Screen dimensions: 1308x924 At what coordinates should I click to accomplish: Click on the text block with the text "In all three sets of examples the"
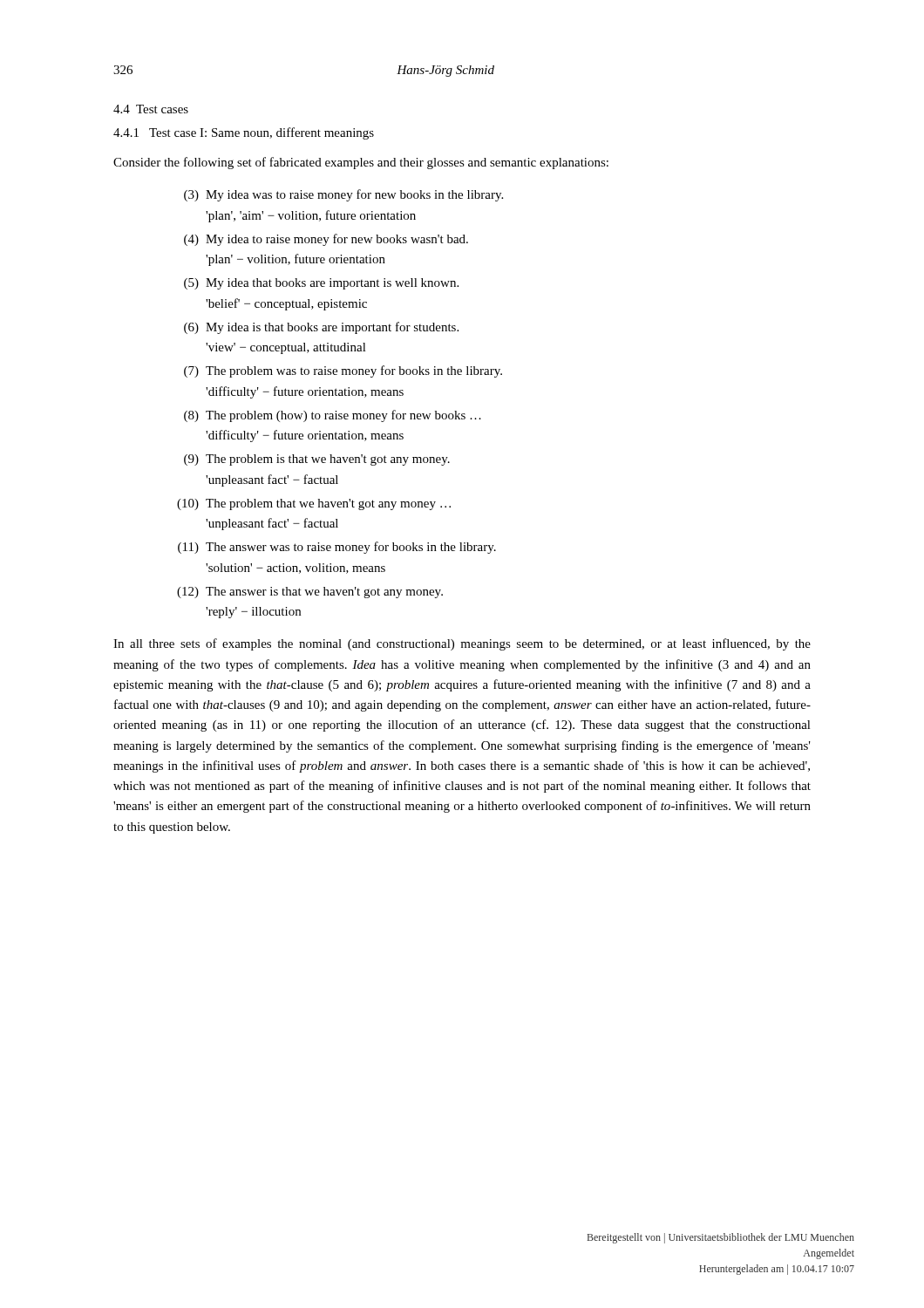(462, 735)
